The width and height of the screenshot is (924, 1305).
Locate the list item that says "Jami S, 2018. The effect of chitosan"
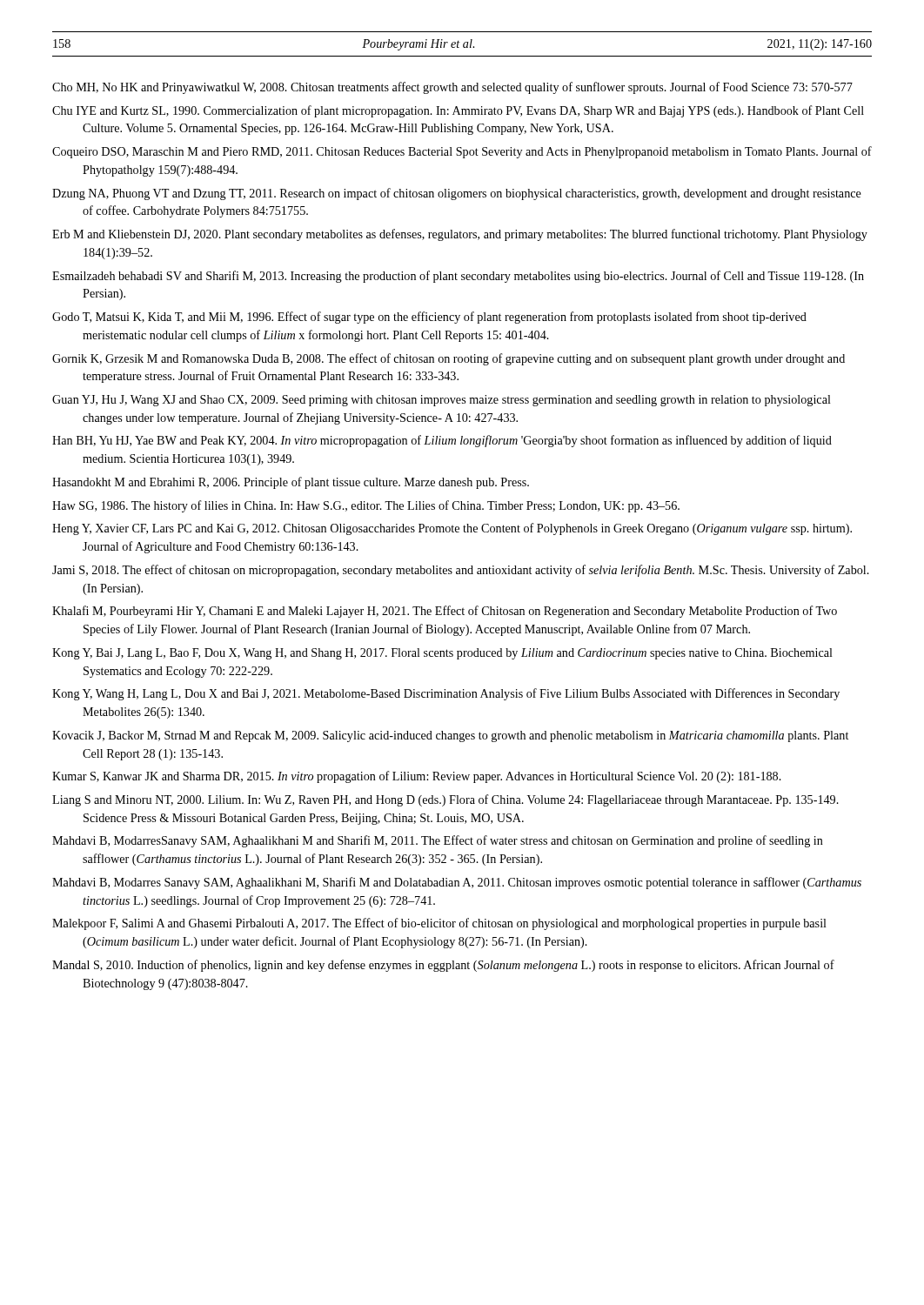pos(461,579)
